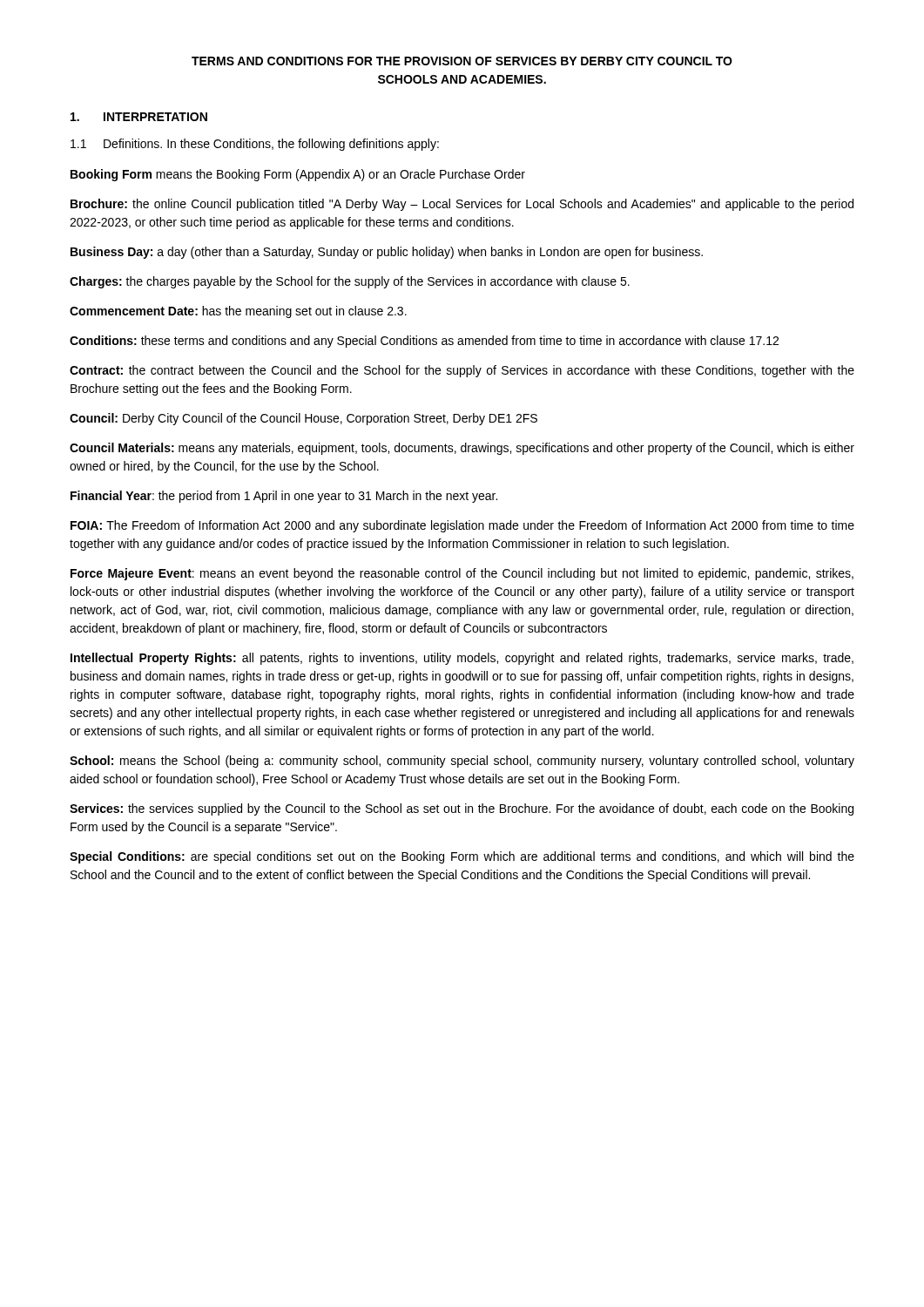Find the block on this page that starts "Intellectual Property Rights: all patents, rights"
This screenshot has height=1307, width=924.
click(462, 694)
